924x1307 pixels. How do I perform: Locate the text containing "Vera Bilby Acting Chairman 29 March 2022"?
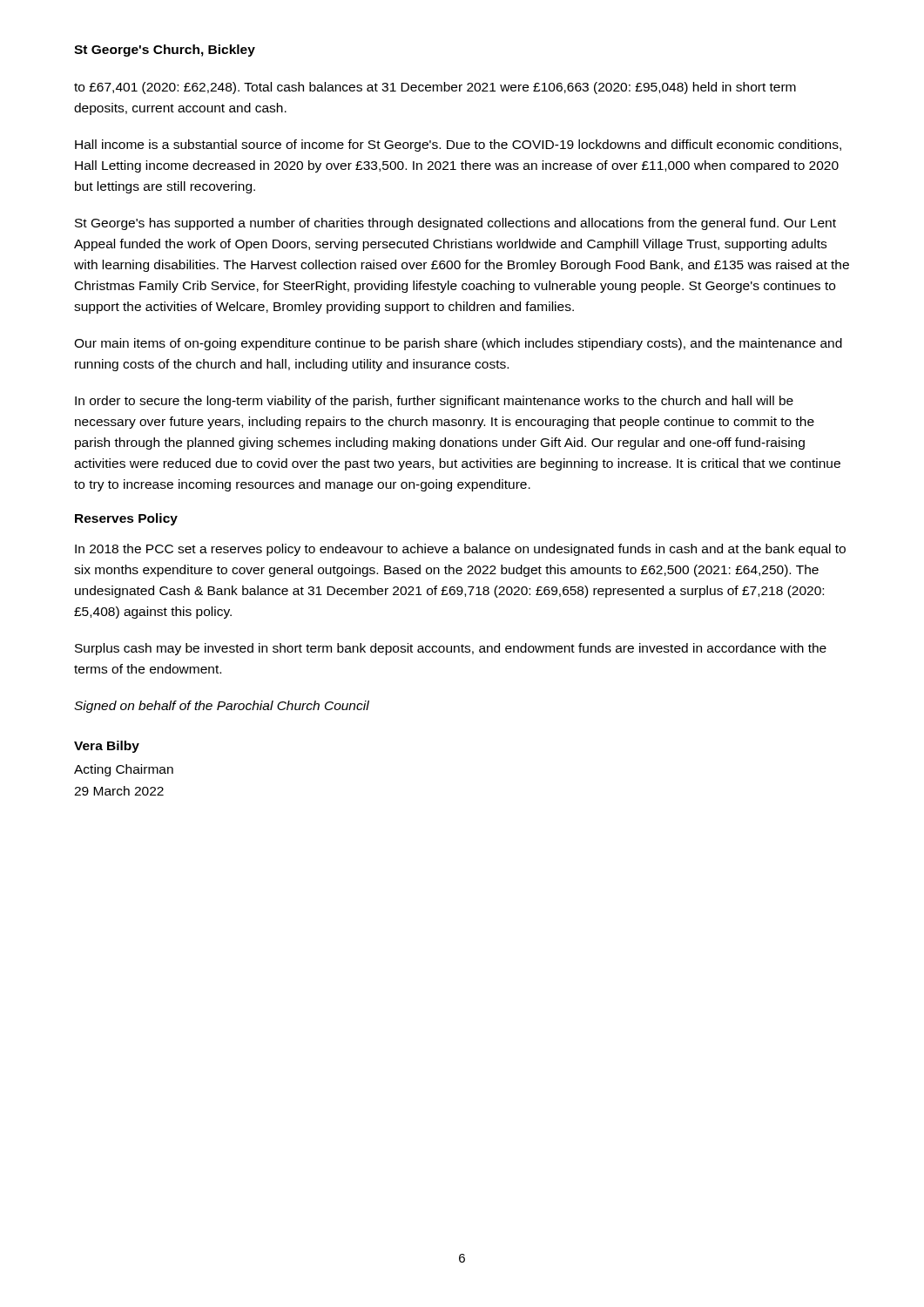tap(107, 747)
